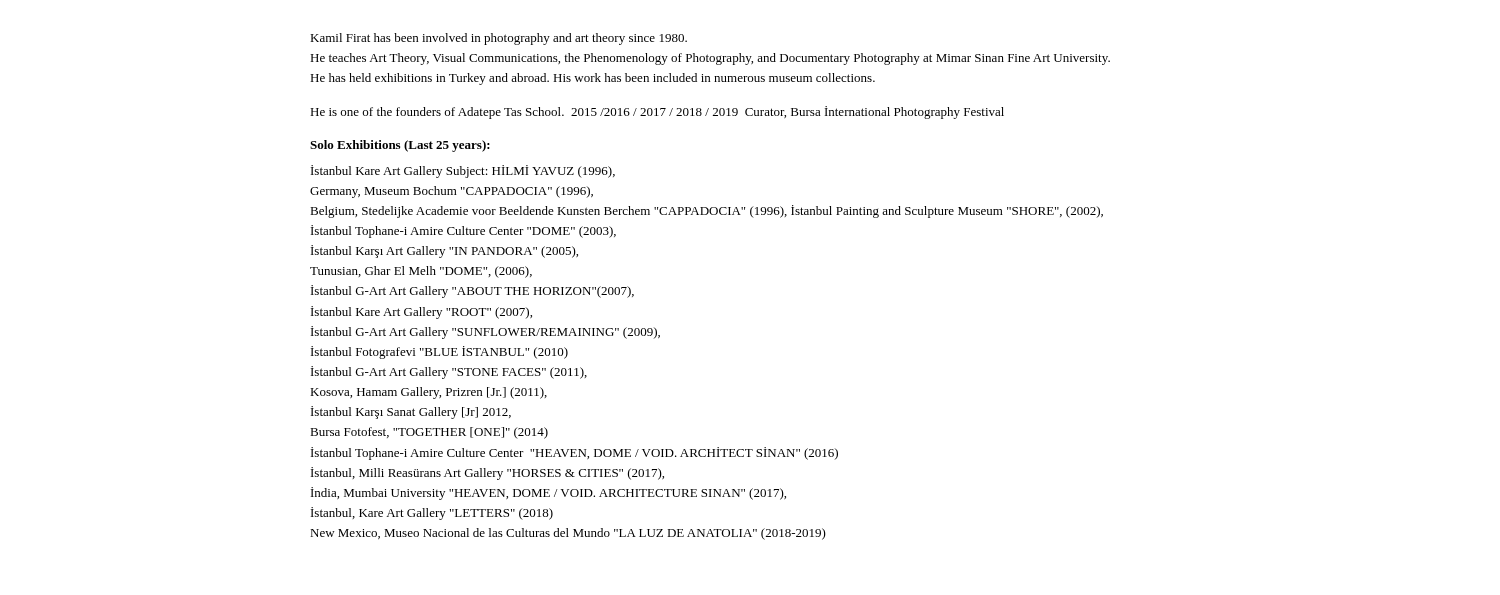Click on the region starting "İstanbul, Milli Reasürans Art Gallery "HORSES & CITIES""
Image resolution: width=1500 pixels, height=595 pixels.
coord(488,472)
